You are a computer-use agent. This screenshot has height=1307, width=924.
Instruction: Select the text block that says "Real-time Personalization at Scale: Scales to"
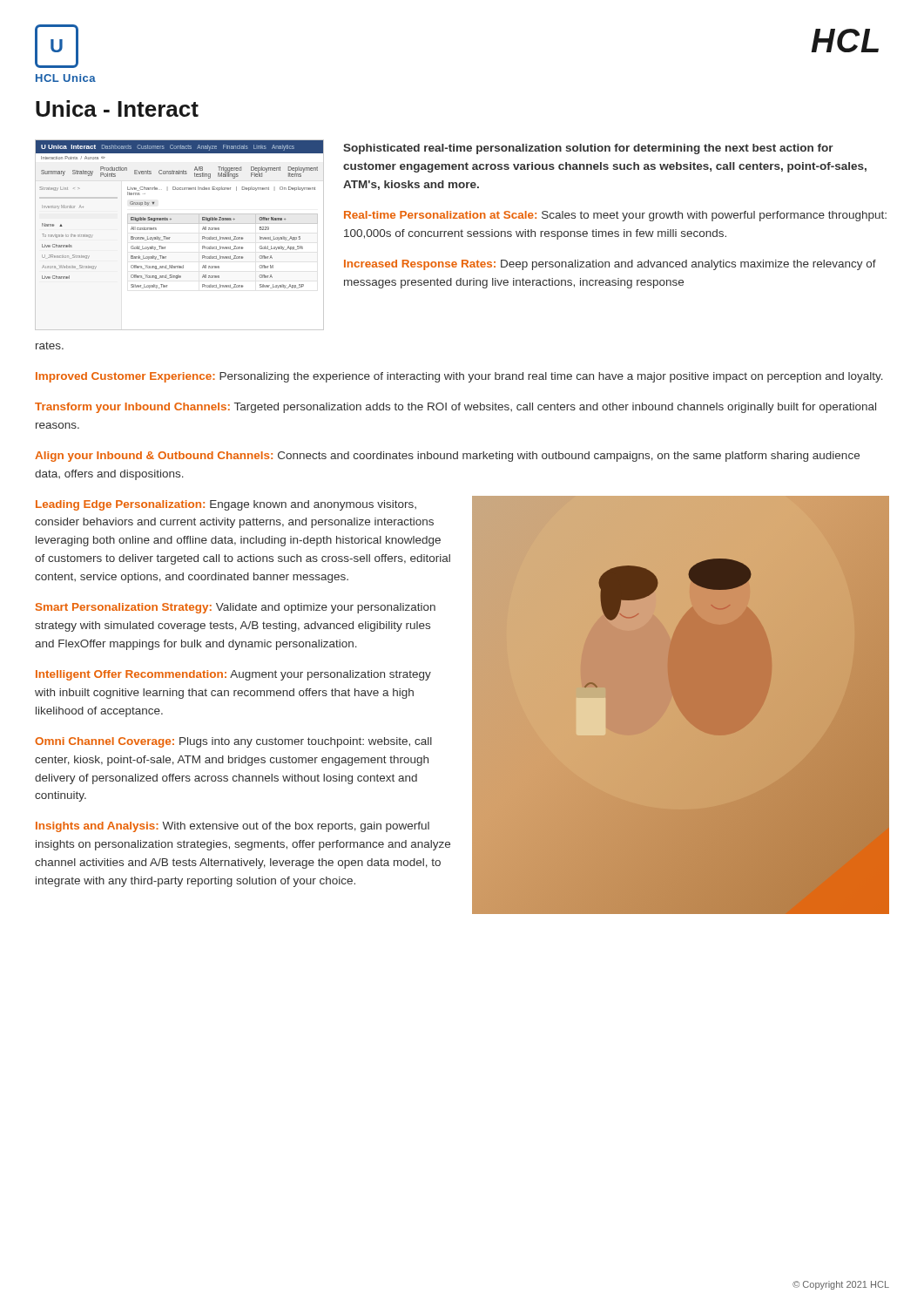(x=615, y=224)
